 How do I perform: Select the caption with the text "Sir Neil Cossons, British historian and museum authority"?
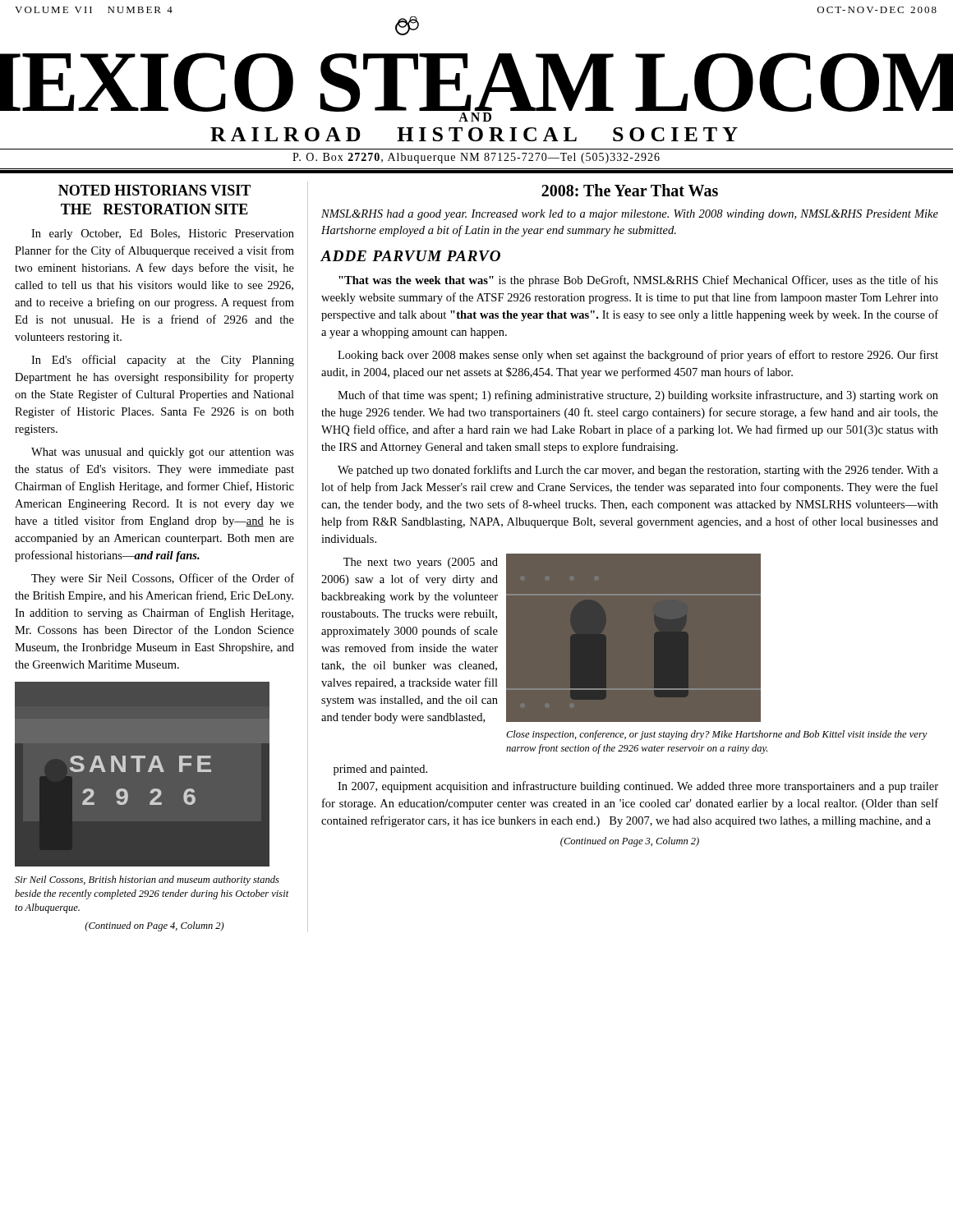pyautogui.click(x=152, y=894)
